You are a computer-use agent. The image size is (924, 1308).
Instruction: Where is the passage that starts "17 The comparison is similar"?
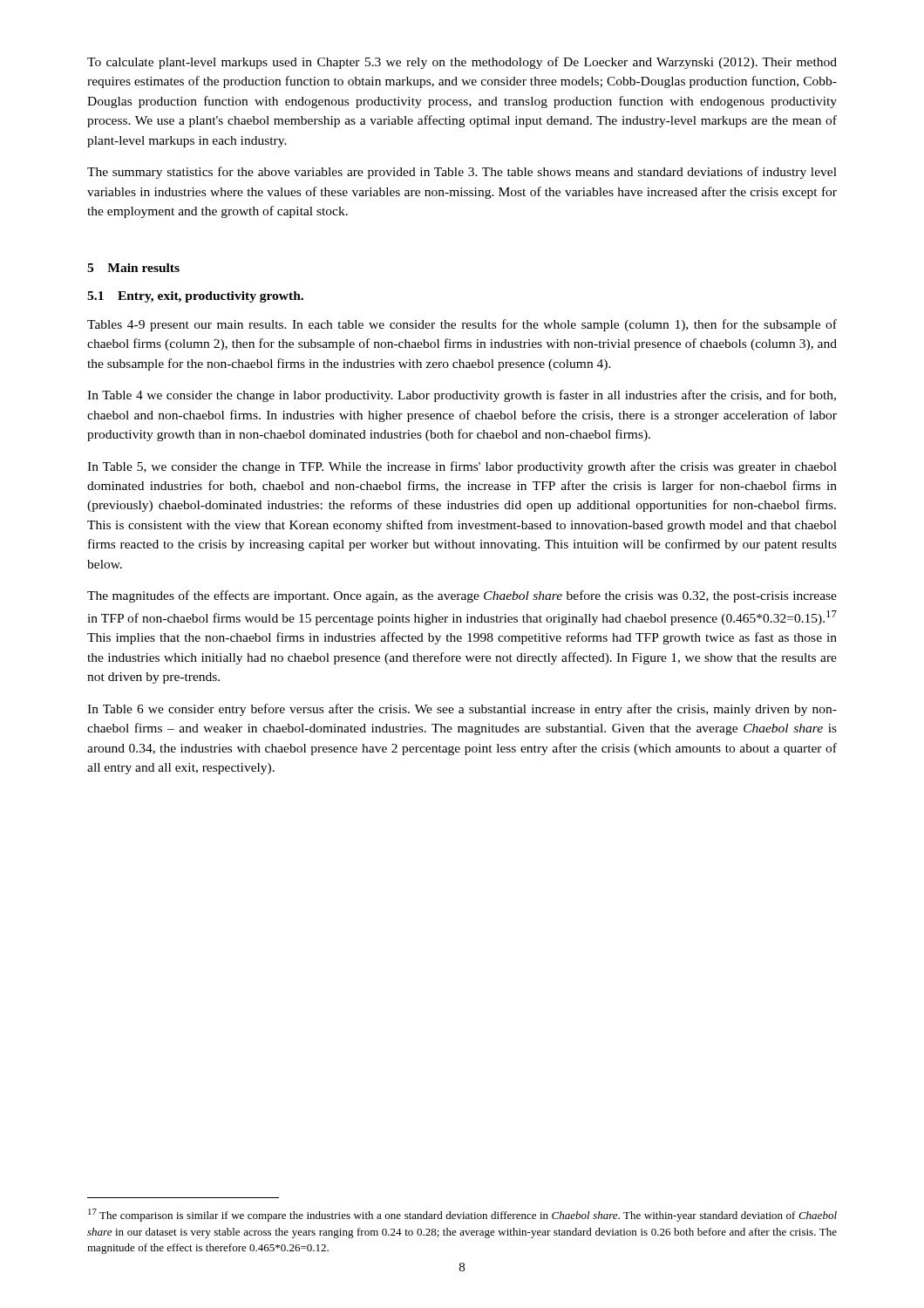(x=462, y=1230)
